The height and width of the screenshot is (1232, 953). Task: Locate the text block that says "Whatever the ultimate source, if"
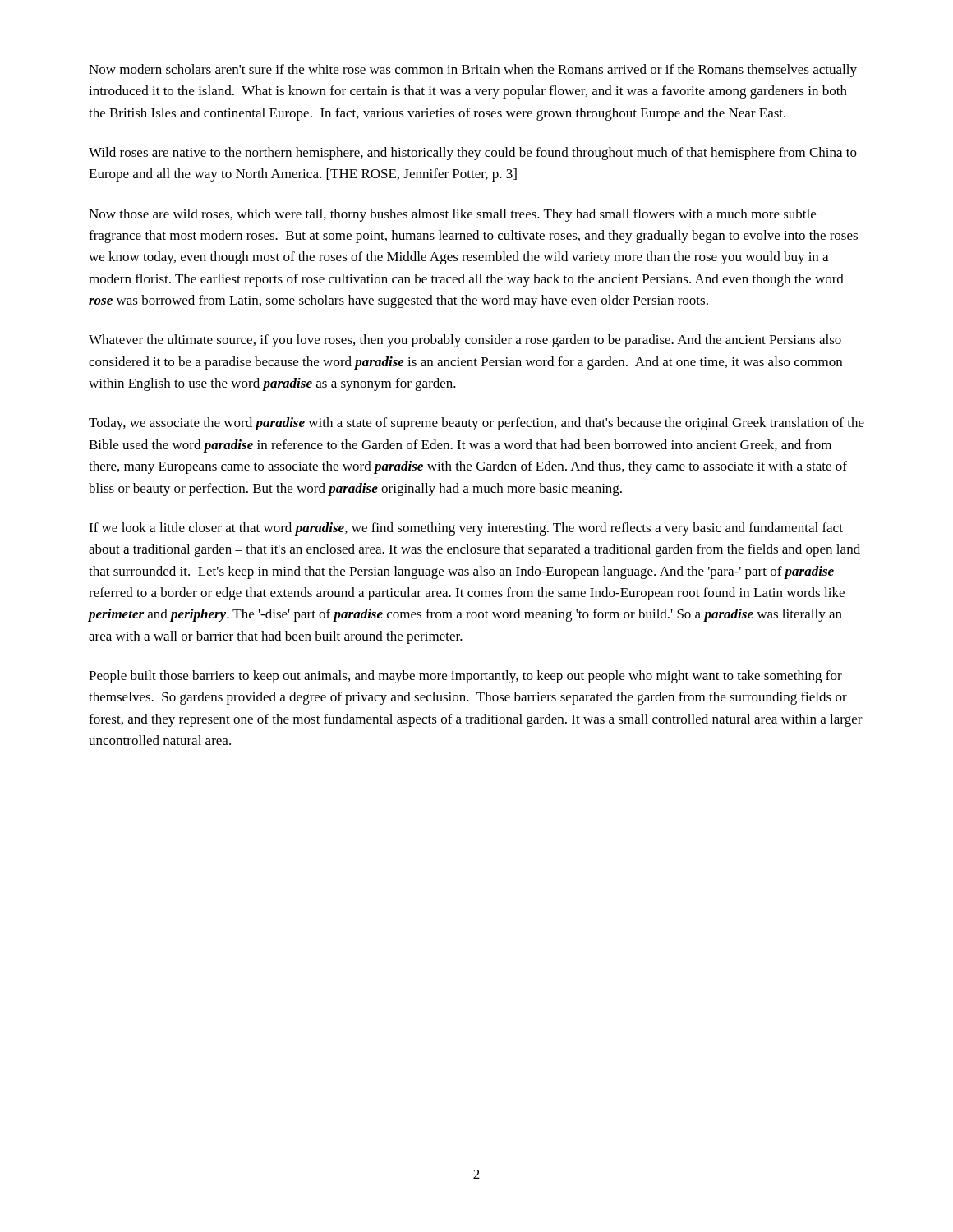tap(466, 362)
